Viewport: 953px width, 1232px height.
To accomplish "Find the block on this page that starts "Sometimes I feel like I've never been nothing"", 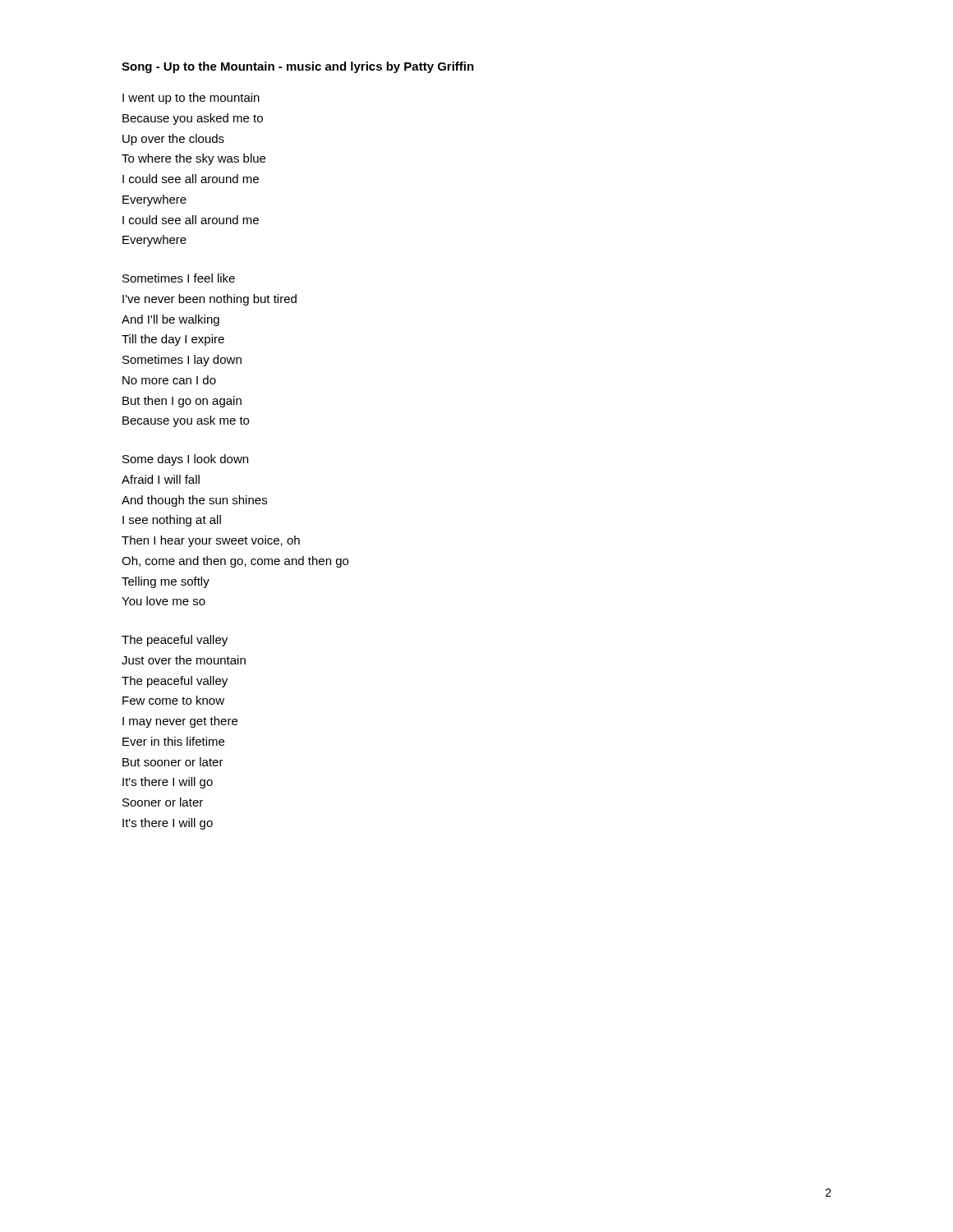I will (x=209, y=349).
